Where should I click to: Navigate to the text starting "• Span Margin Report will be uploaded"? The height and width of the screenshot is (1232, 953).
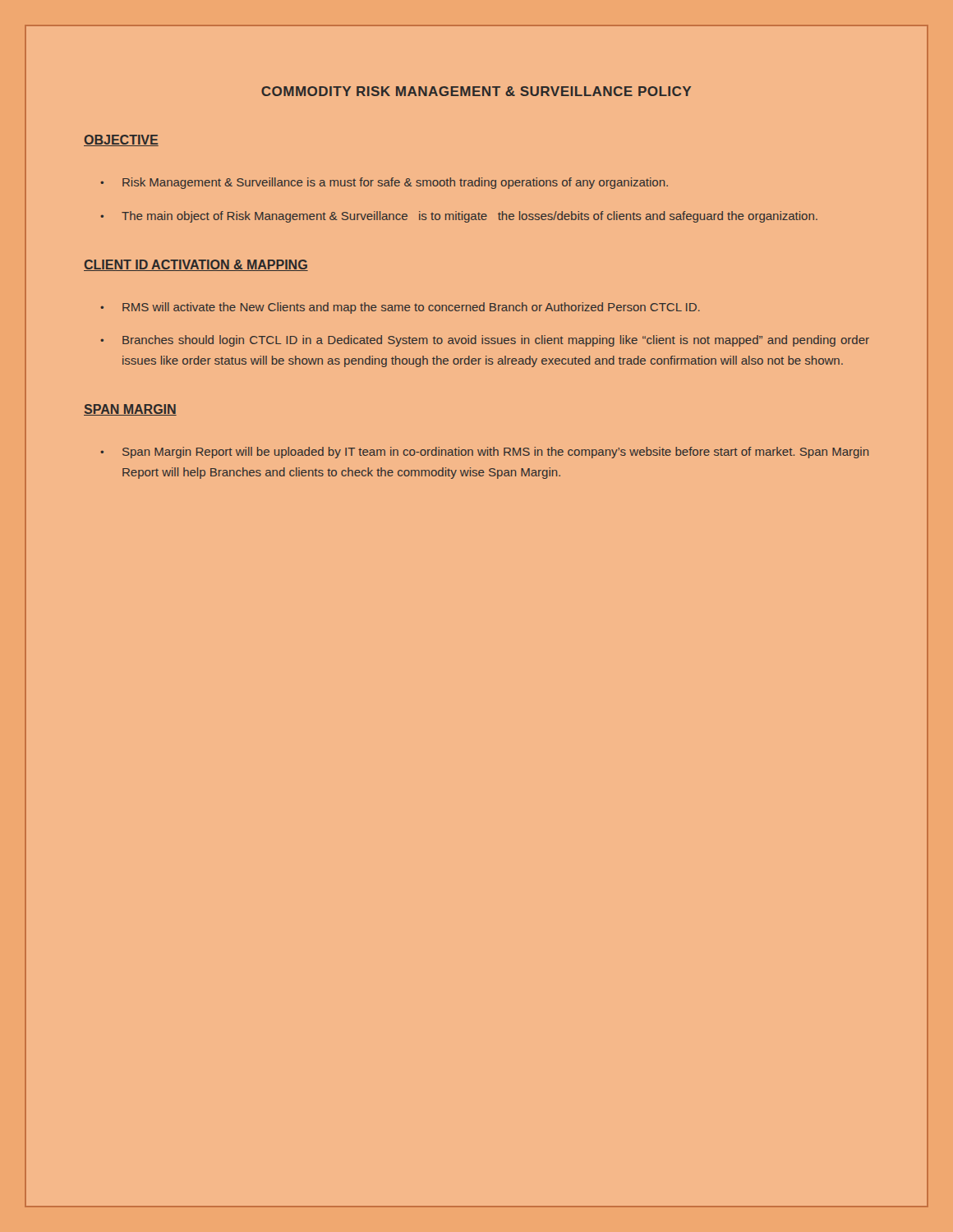485,462
